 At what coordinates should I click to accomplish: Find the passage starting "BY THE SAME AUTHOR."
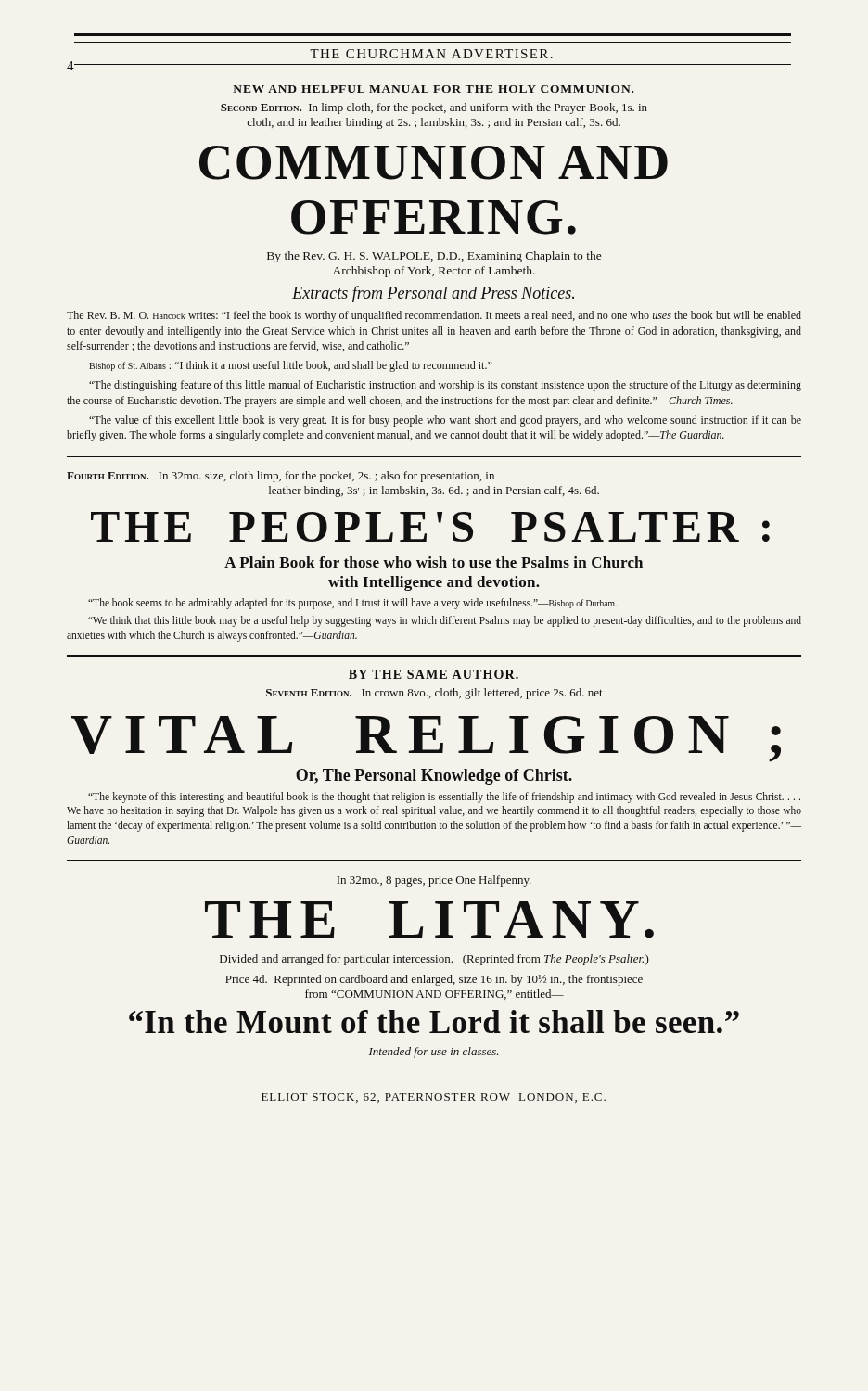click(434, 674)
